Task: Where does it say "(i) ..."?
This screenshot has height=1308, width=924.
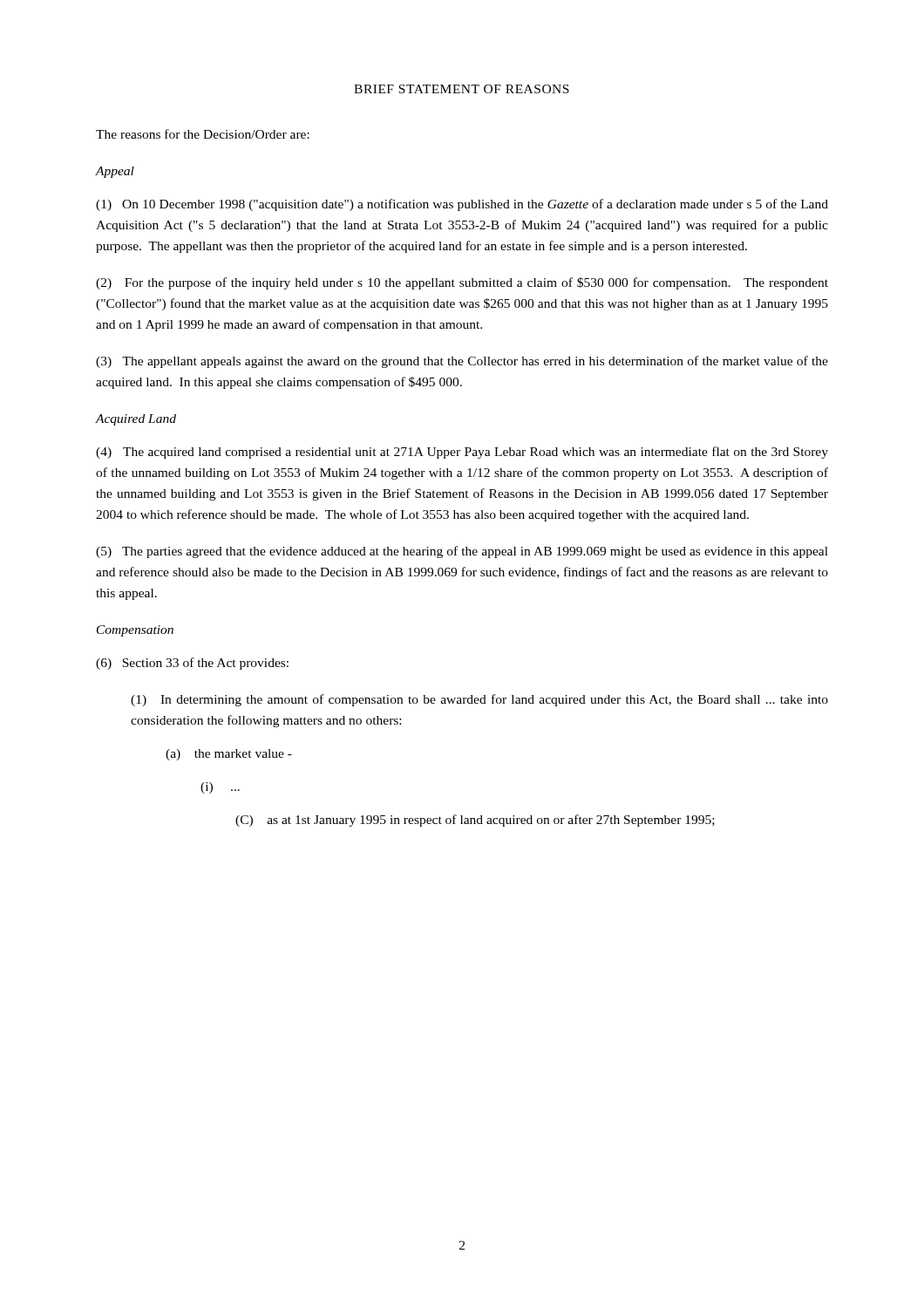Action: [x=220, y=786]
